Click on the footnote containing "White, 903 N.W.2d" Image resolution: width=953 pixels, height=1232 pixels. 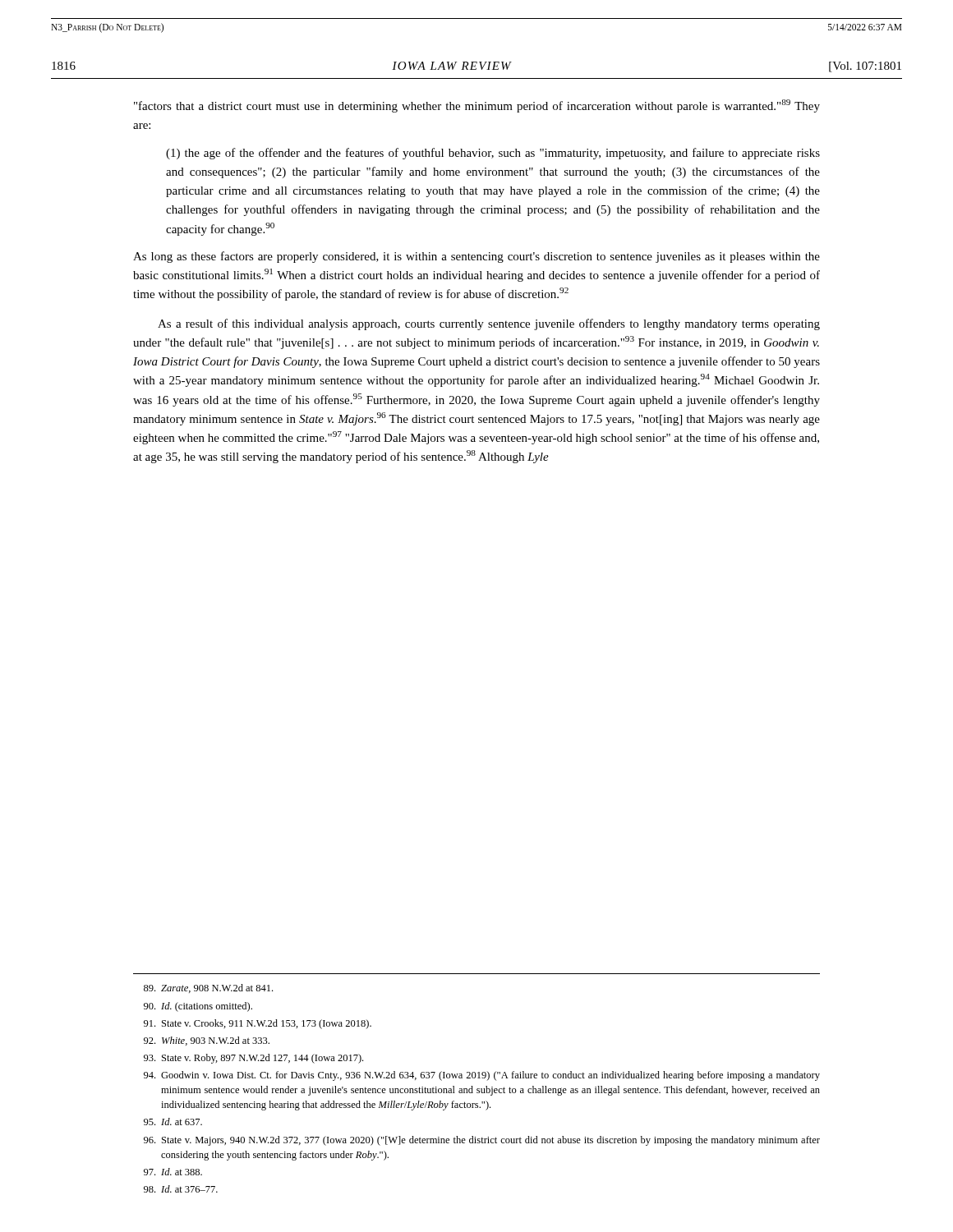tap(207, 1041)
